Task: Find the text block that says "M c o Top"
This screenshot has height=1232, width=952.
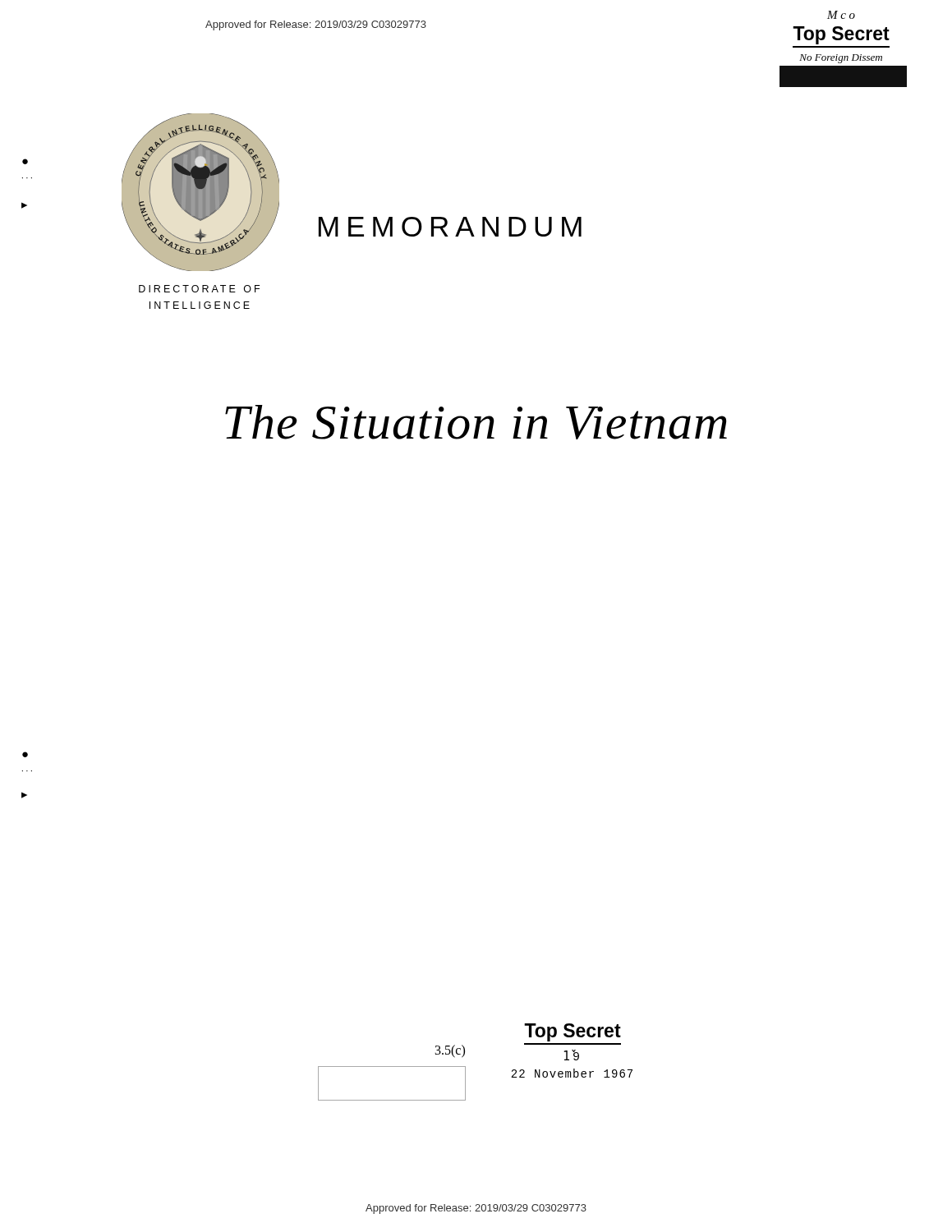Action: pyautogui.click(x=841, y=36)
